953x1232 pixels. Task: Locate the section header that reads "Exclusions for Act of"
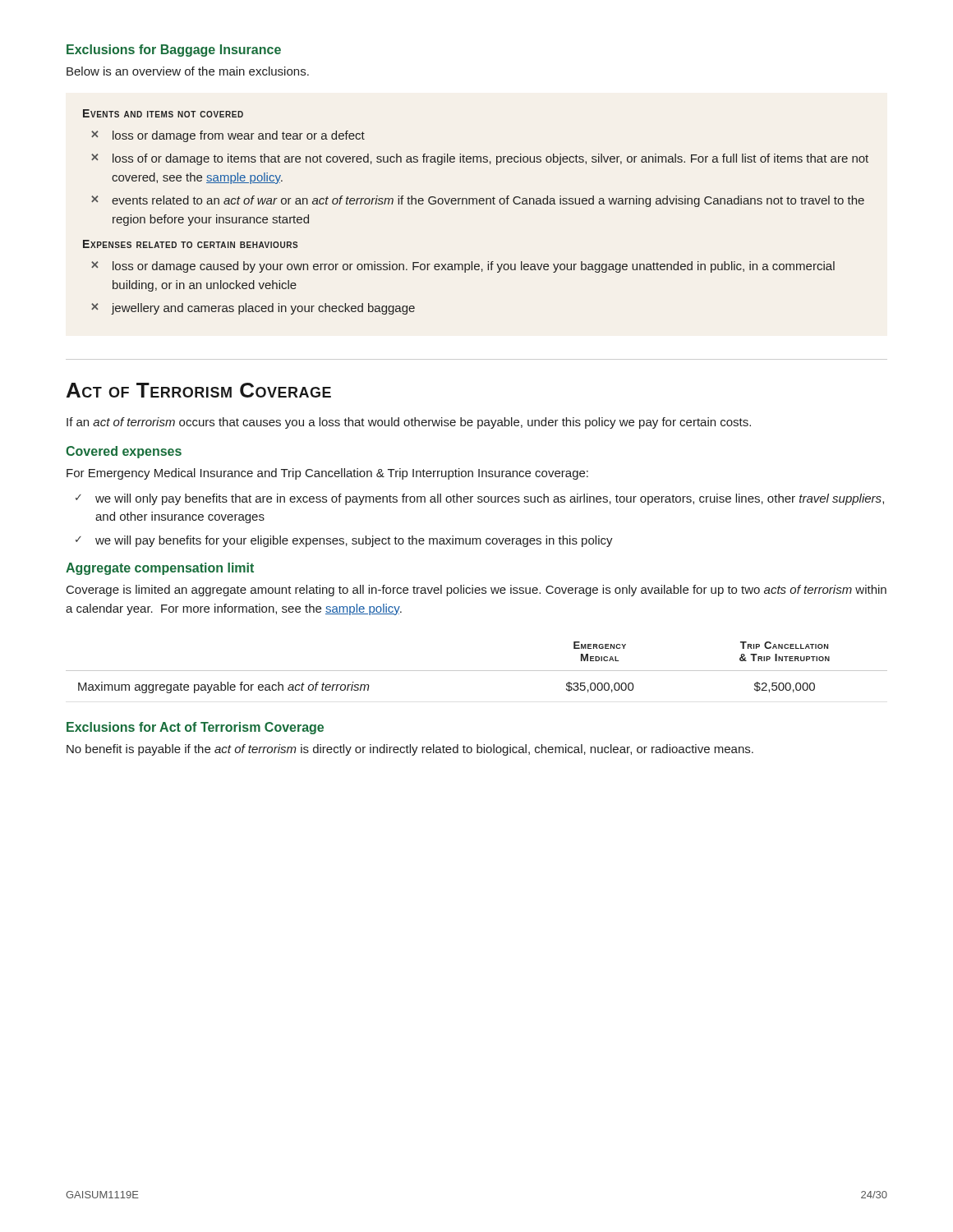pyautogui.click(x=195, y=727)
